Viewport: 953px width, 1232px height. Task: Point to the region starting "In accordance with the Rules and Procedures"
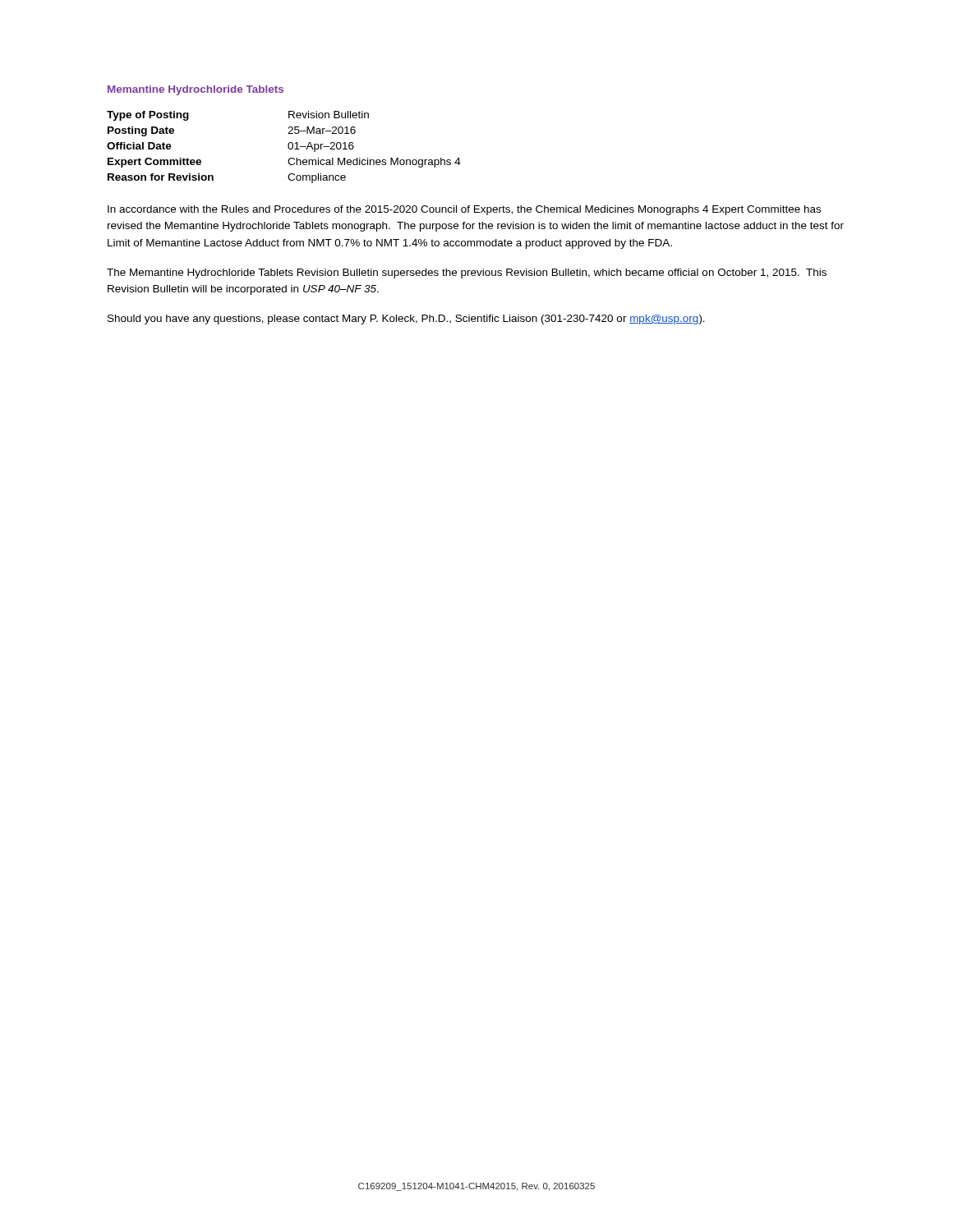pyautogui.click(x=475, y=226)
